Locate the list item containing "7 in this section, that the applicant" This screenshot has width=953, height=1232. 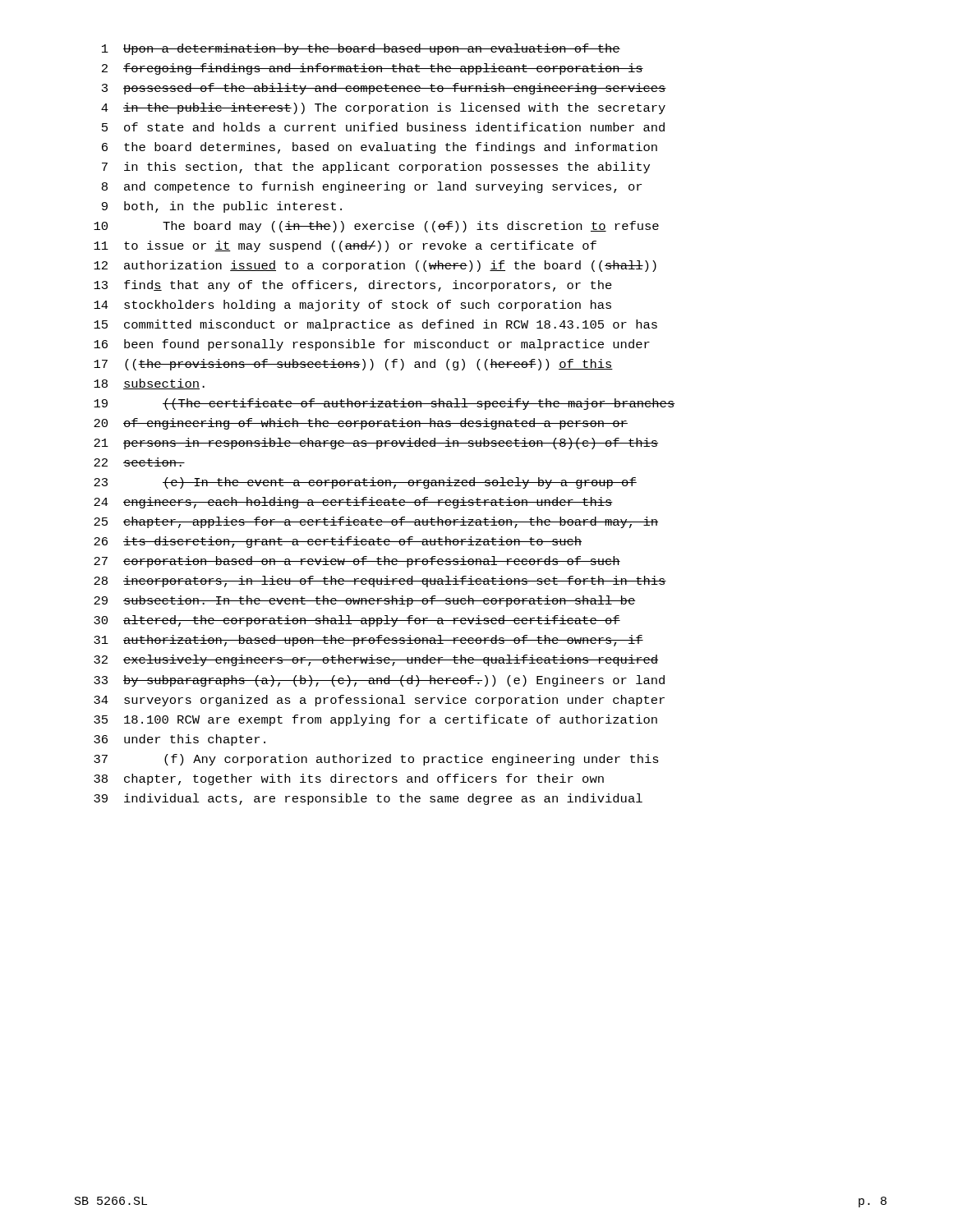(481, 168)
